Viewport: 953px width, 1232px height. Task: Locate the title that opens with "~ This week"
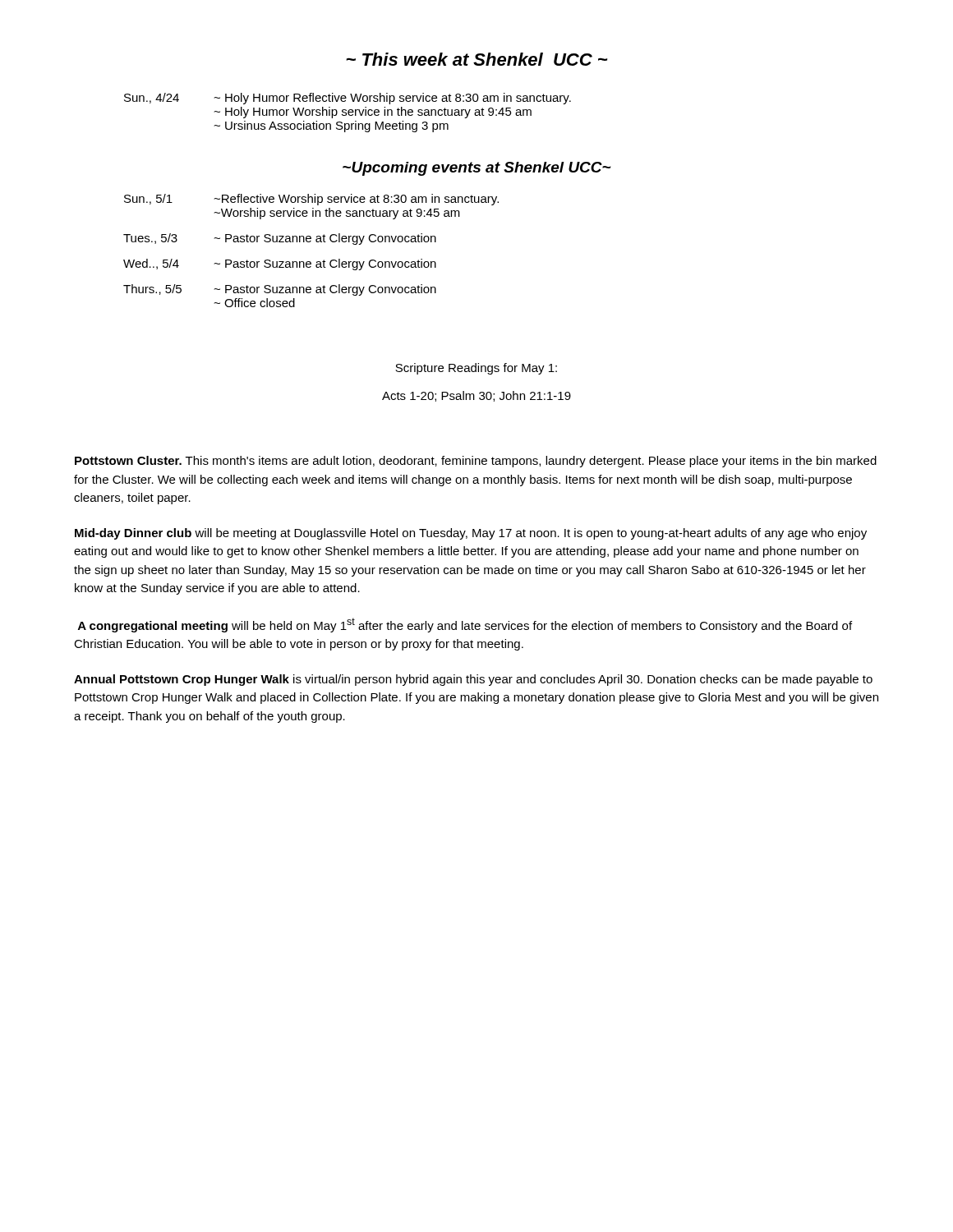pyautogui.click(x=476, y=60)
